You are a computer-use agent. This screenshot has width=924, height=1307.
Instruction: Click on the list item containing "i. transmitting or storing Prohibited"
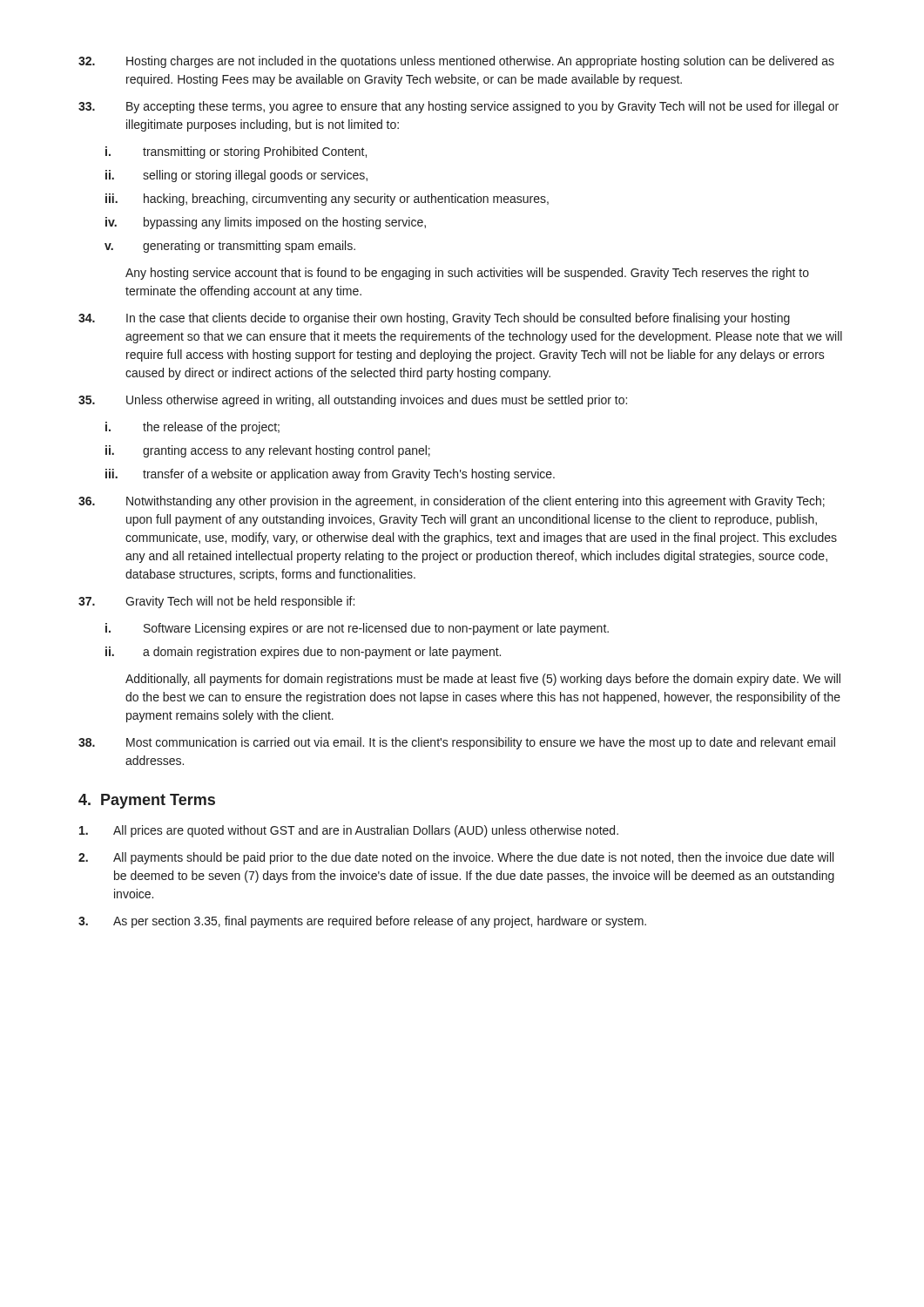(236, 152)
